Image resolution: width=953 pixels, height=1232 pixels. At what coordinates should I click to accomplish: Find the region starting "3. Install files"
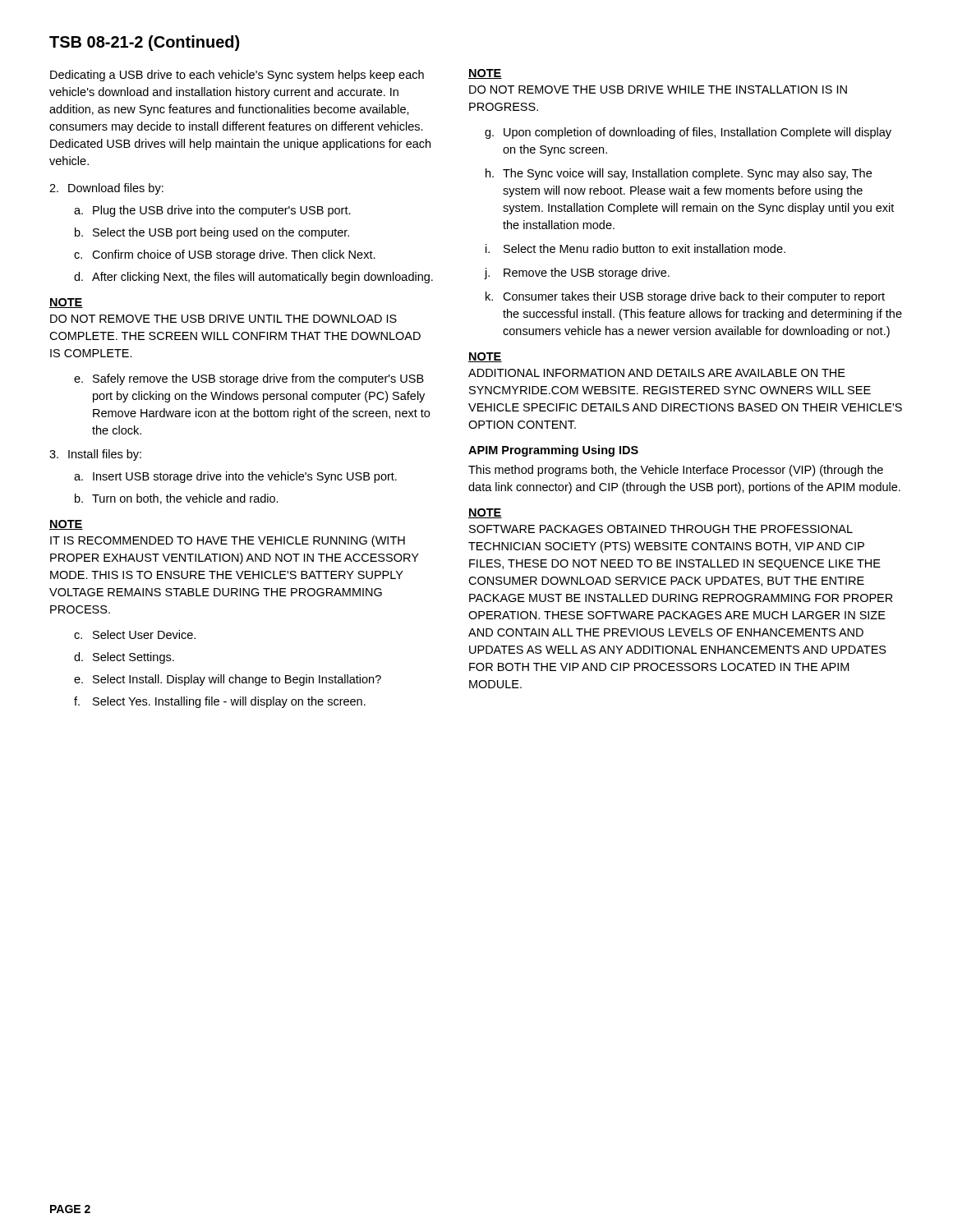click(x=96, y=455)
